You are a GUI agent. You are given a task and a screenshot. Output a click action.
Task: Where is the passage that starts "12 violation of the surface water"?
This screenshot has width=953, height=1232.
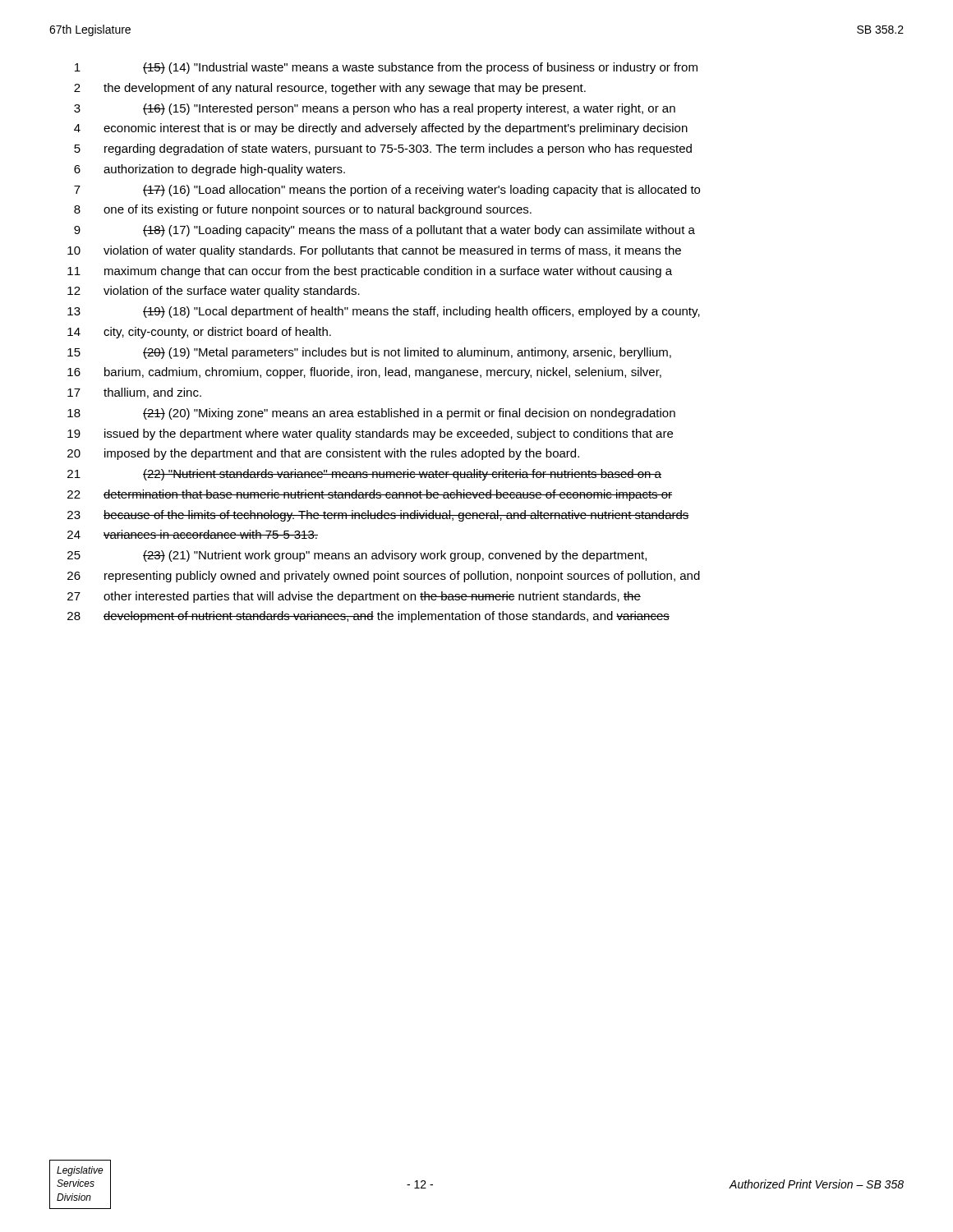(214, 292)
